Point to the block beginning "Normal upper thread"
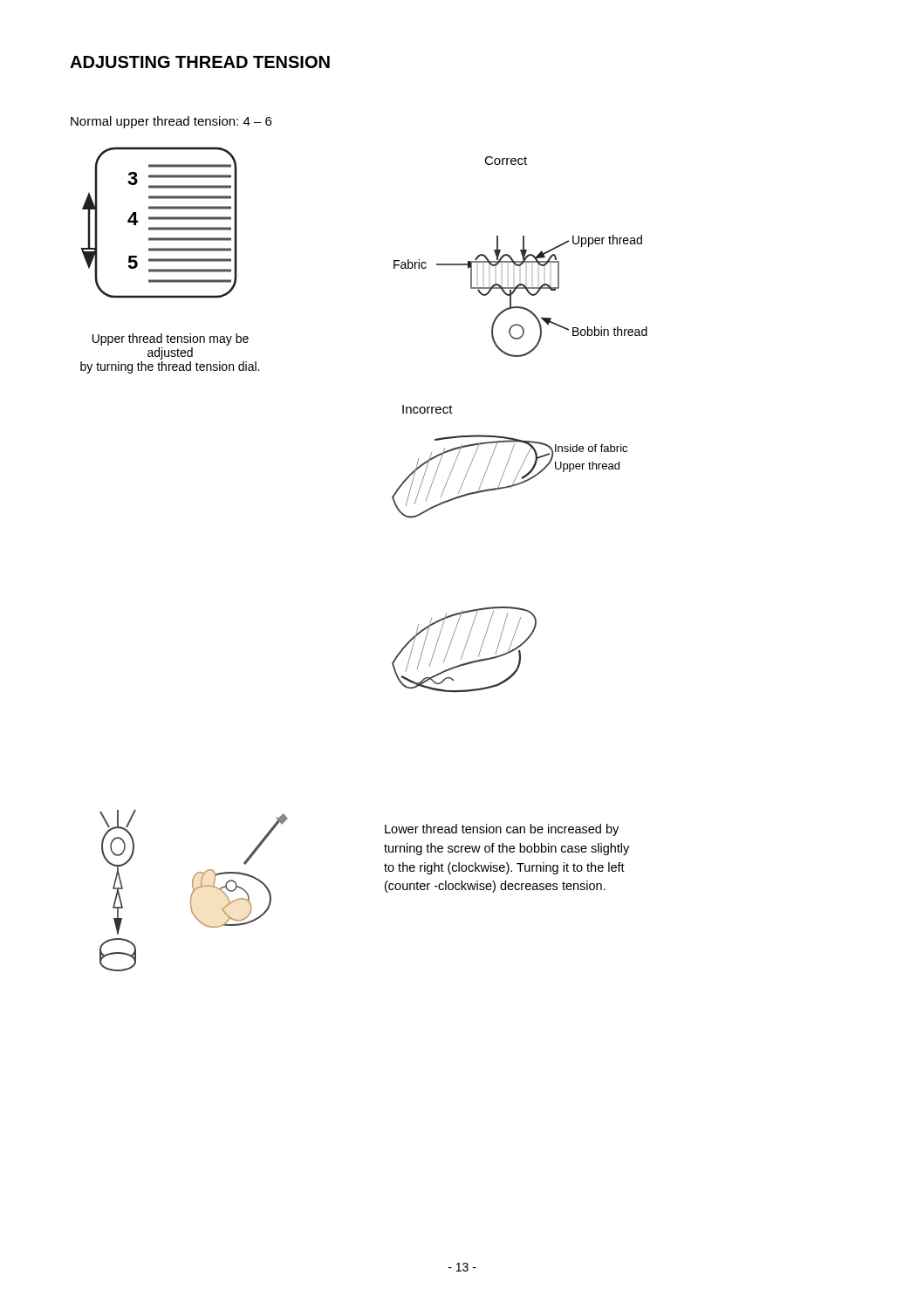This screenshot has height=1309, width=924. tap(171, 121)
